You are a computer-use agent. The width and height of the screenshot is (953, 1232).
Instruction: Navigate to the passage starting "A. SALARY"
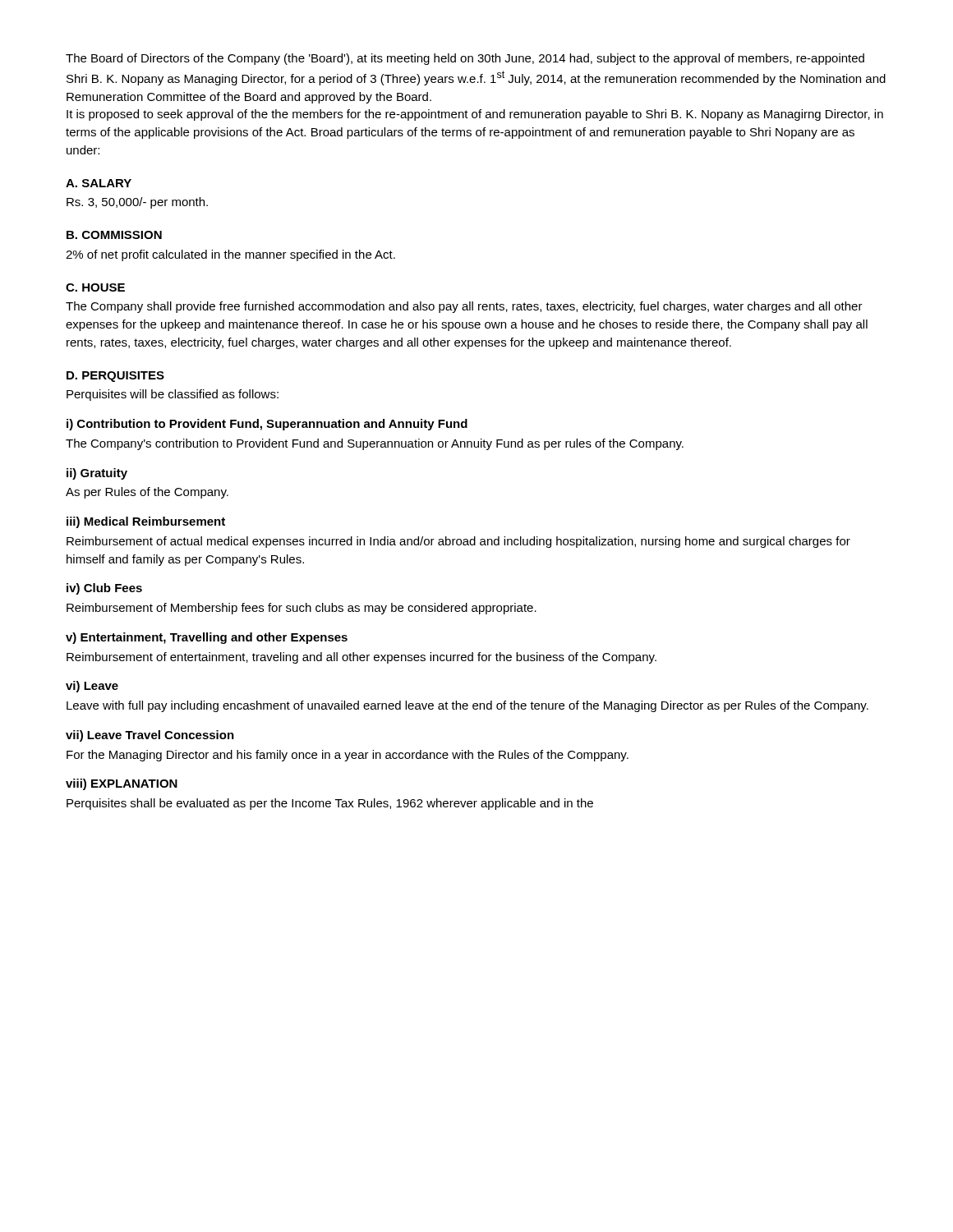[99, 182]
